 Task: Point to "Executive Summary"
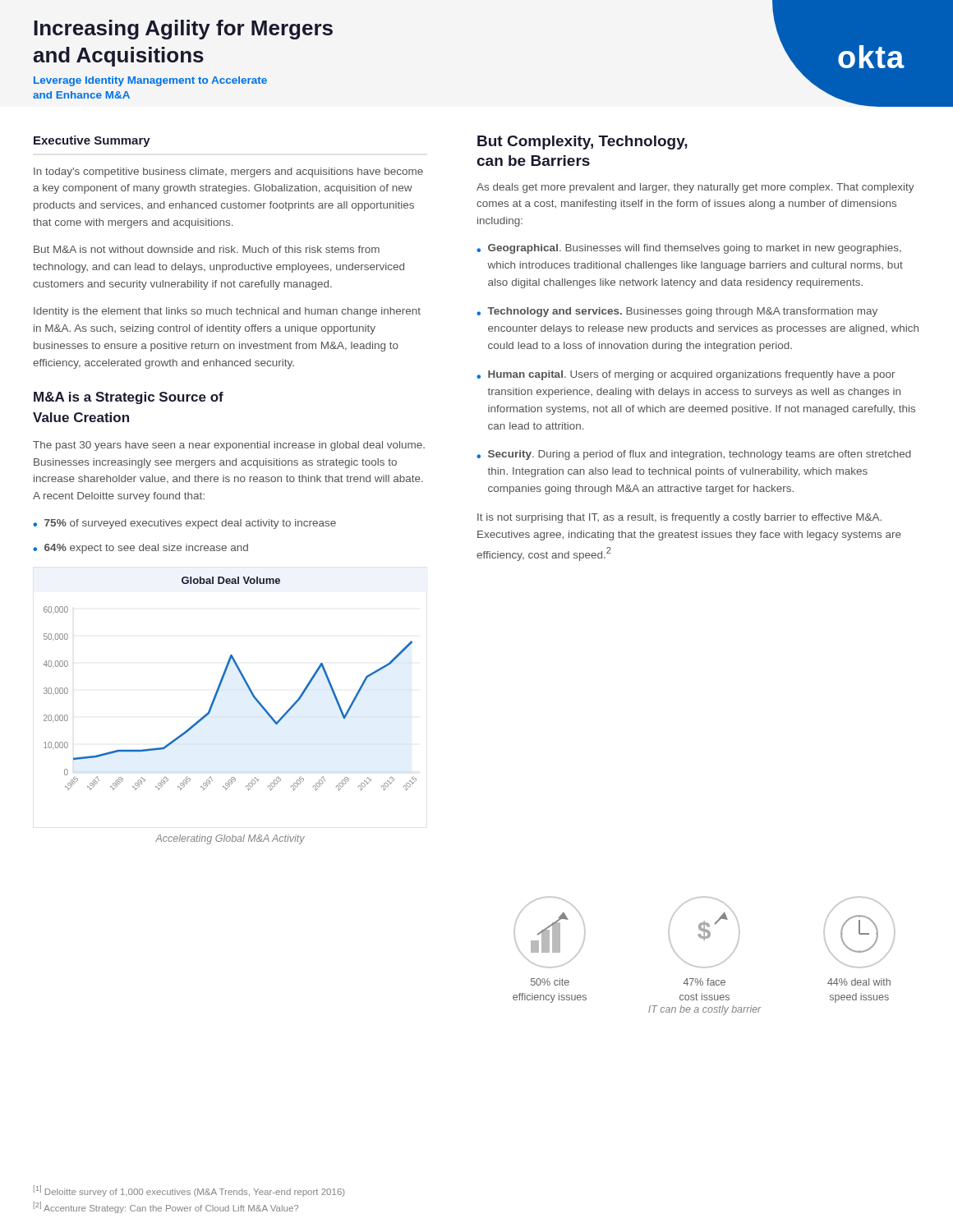[x=92, y=141]
